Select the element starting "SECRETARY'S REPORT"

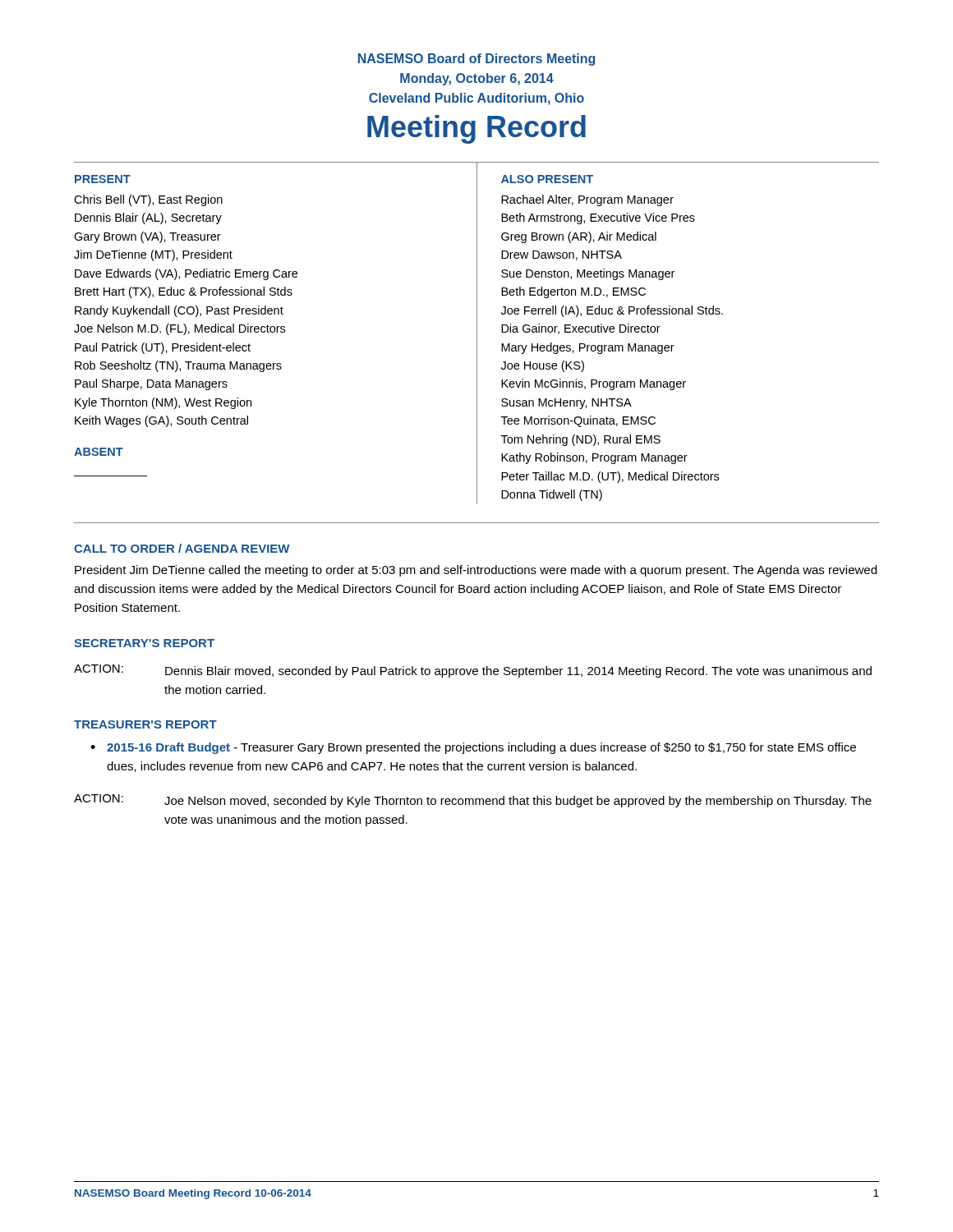(x=144, y=642)
